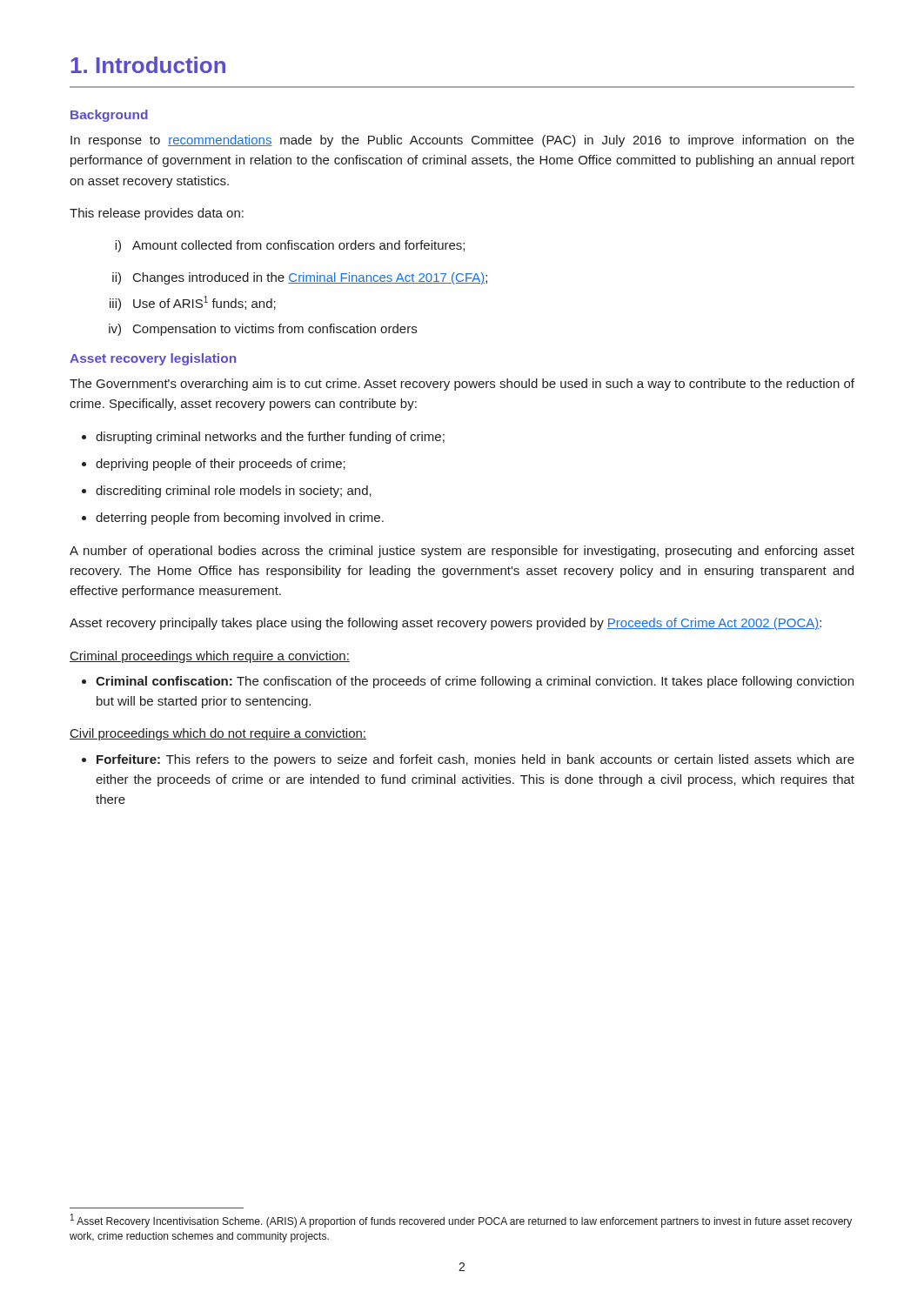Viewport: 924px width, 1305px height.
Task: Where is the passage that starts "The Government's overarching aim is to"?
Action: [462, 393]
